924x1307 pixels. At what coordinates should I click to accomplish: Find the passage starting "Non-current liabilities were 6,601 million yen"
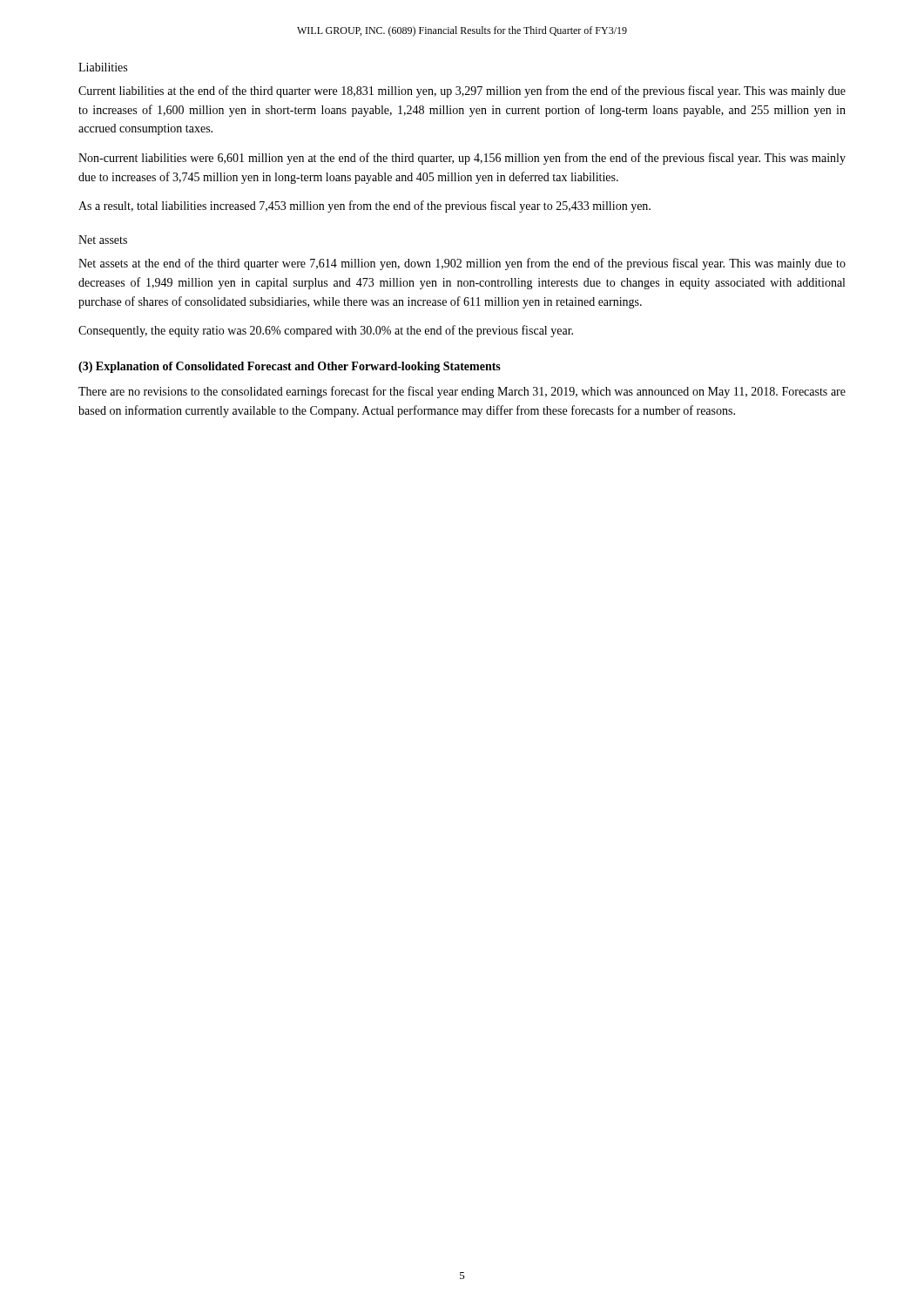[x=462, y=168]
